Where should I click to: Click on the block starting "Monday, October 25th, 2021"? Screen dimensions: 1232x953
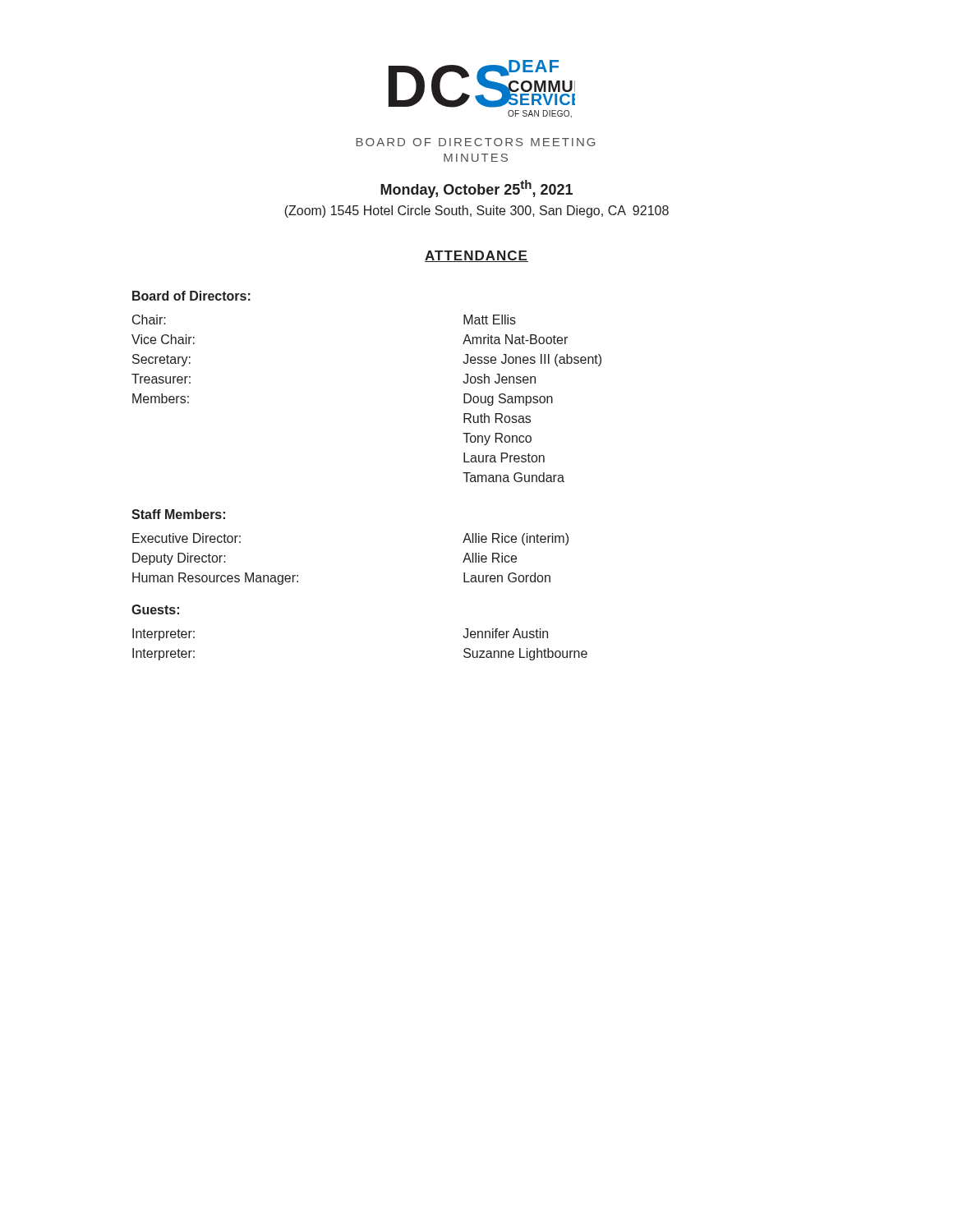click(x=476, y=188)
